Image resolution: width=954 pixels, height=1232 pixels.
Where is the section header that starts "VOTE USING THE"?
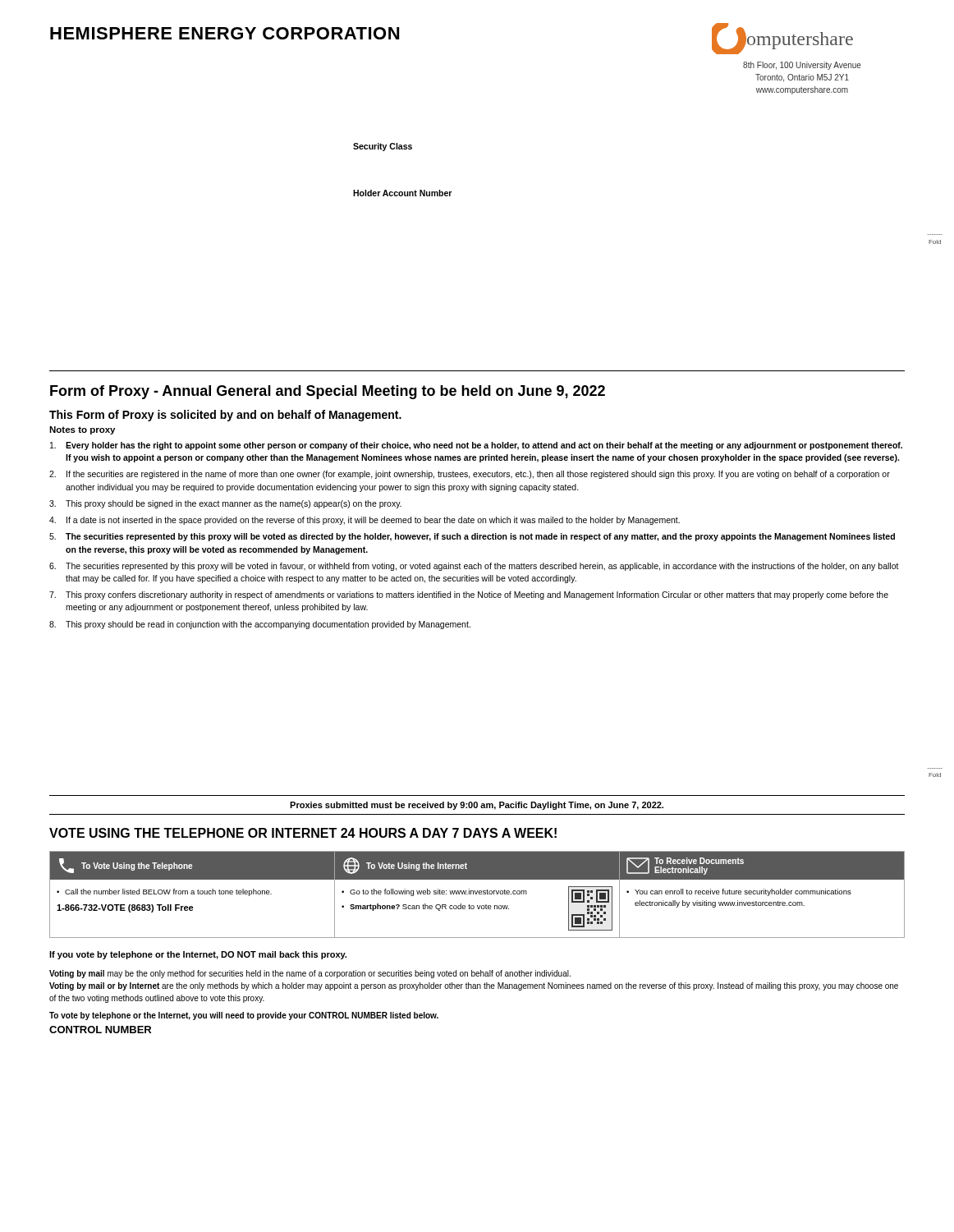(x=303, y=833)
